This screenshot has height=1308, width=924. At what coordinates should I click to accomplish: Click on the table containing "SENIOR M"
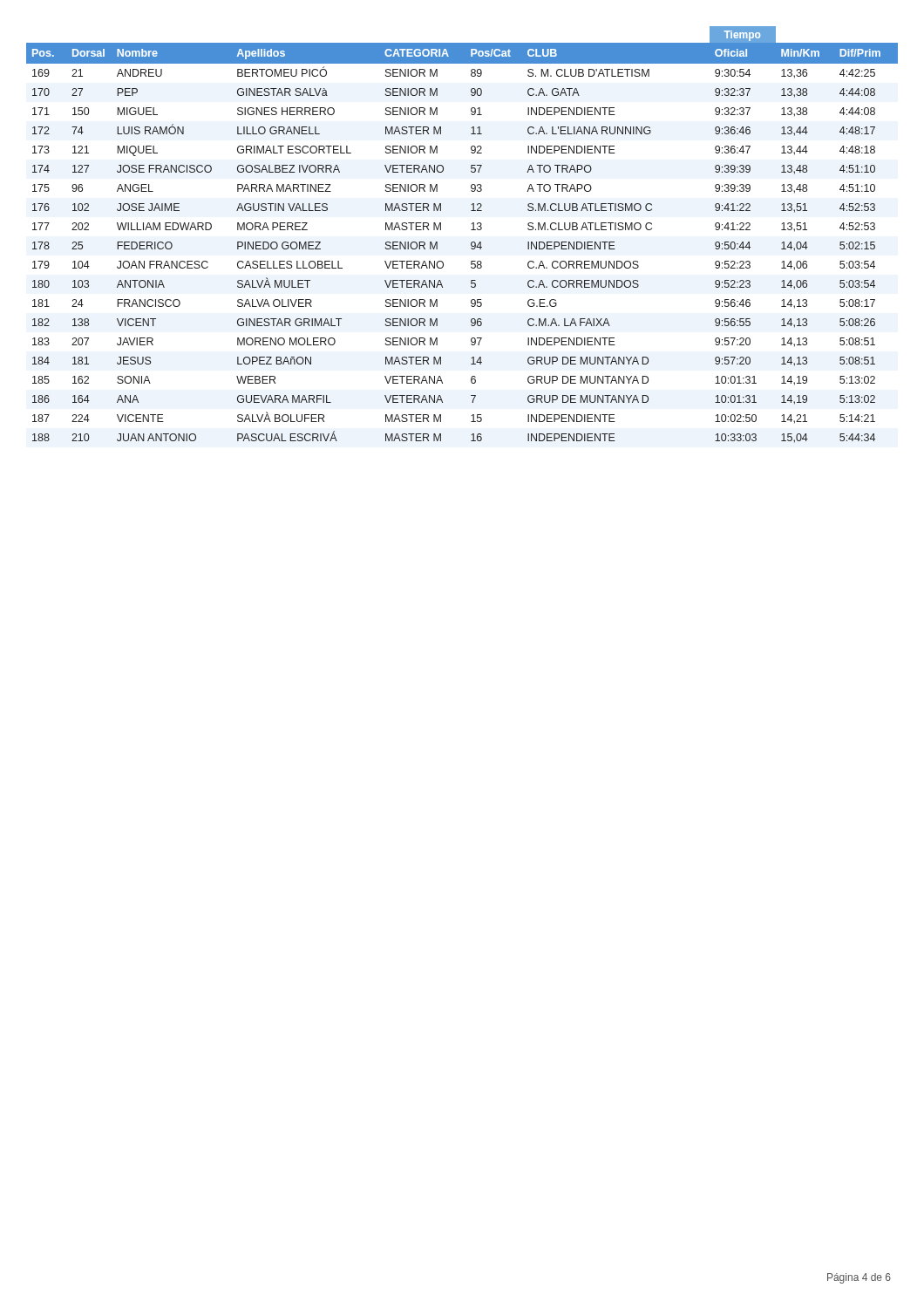coord(462,237)
